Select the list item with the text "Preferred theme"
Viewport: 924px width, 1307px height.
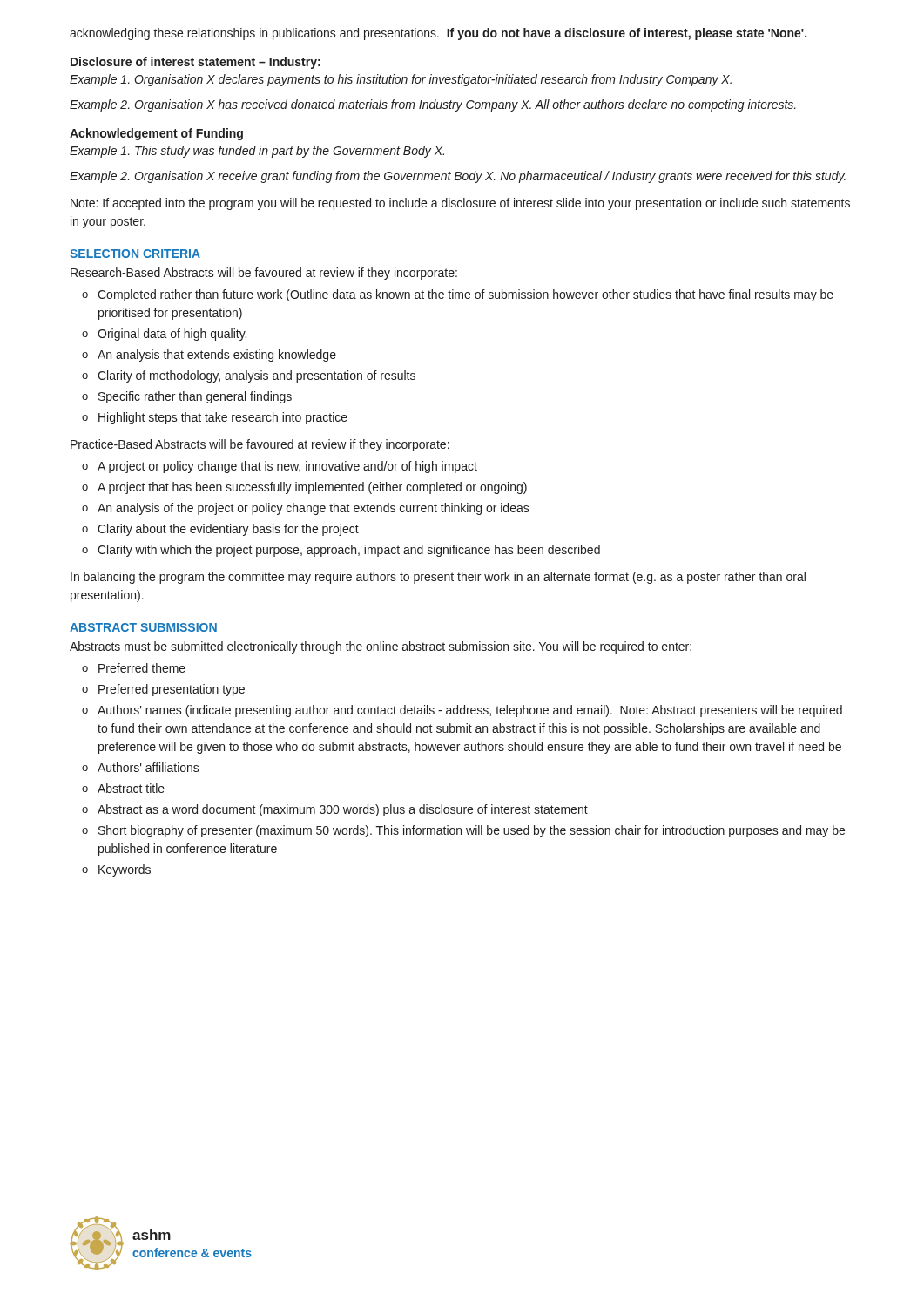pyautogui.click(x=142, y=668)
